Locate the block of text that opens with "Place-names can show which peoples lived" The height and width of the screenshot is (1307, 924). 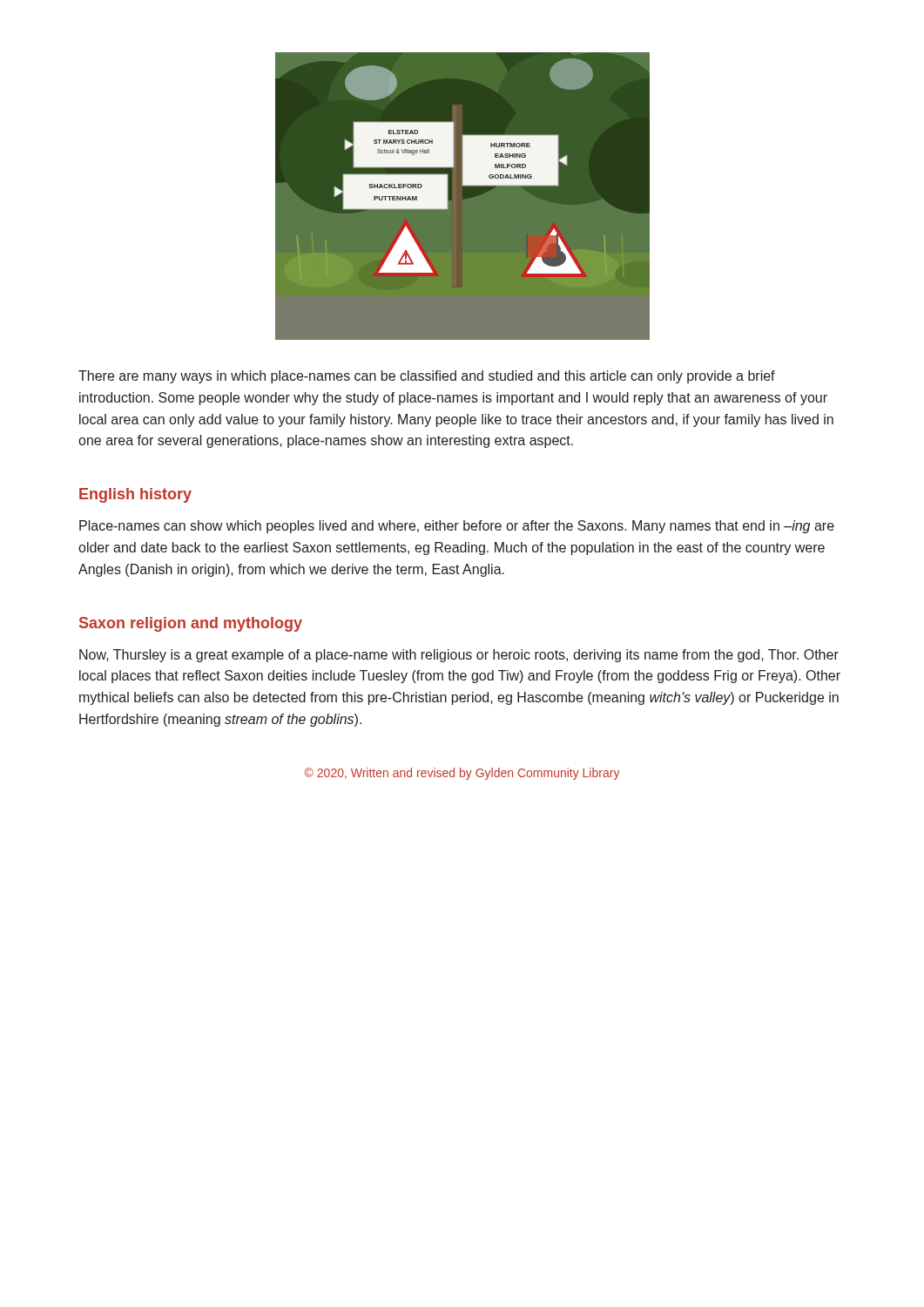pyautogui.click(x=456, y=548)
